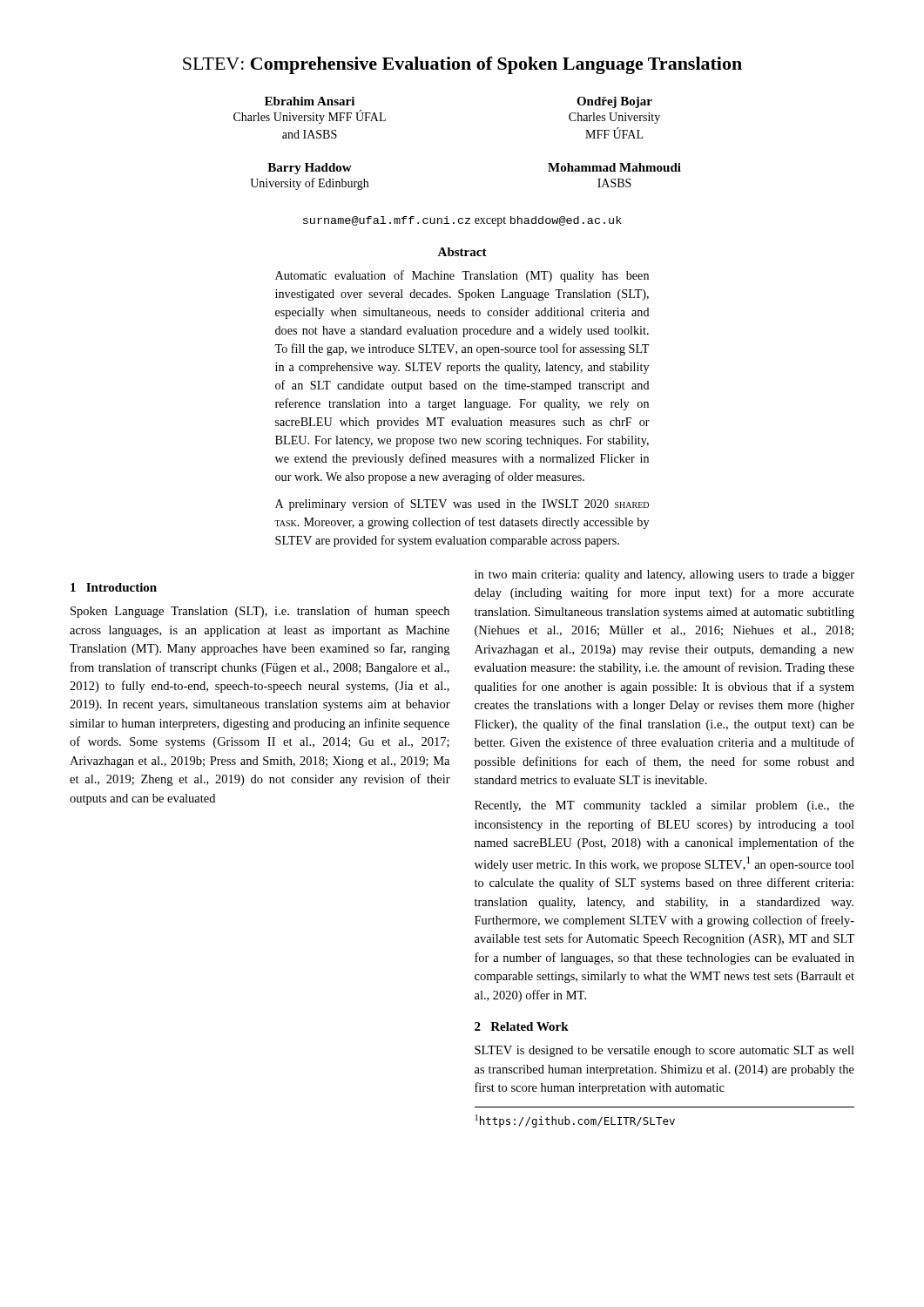This screenshot has height=1307, width=924.
Task: Select the block starting "1 Introduction"
Action: coord(113,587)
